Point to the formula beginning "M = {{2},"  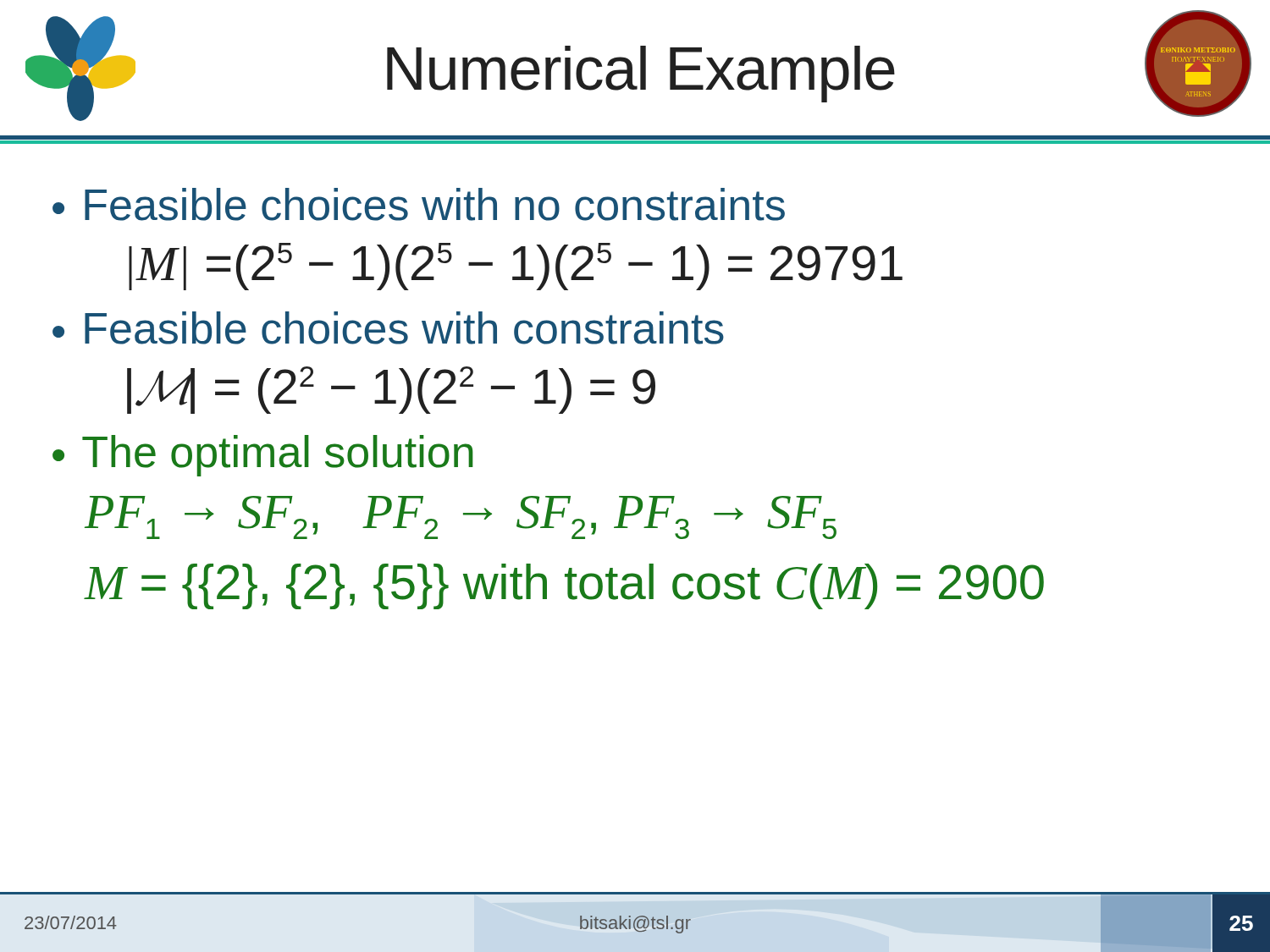[x=565, y=582]
